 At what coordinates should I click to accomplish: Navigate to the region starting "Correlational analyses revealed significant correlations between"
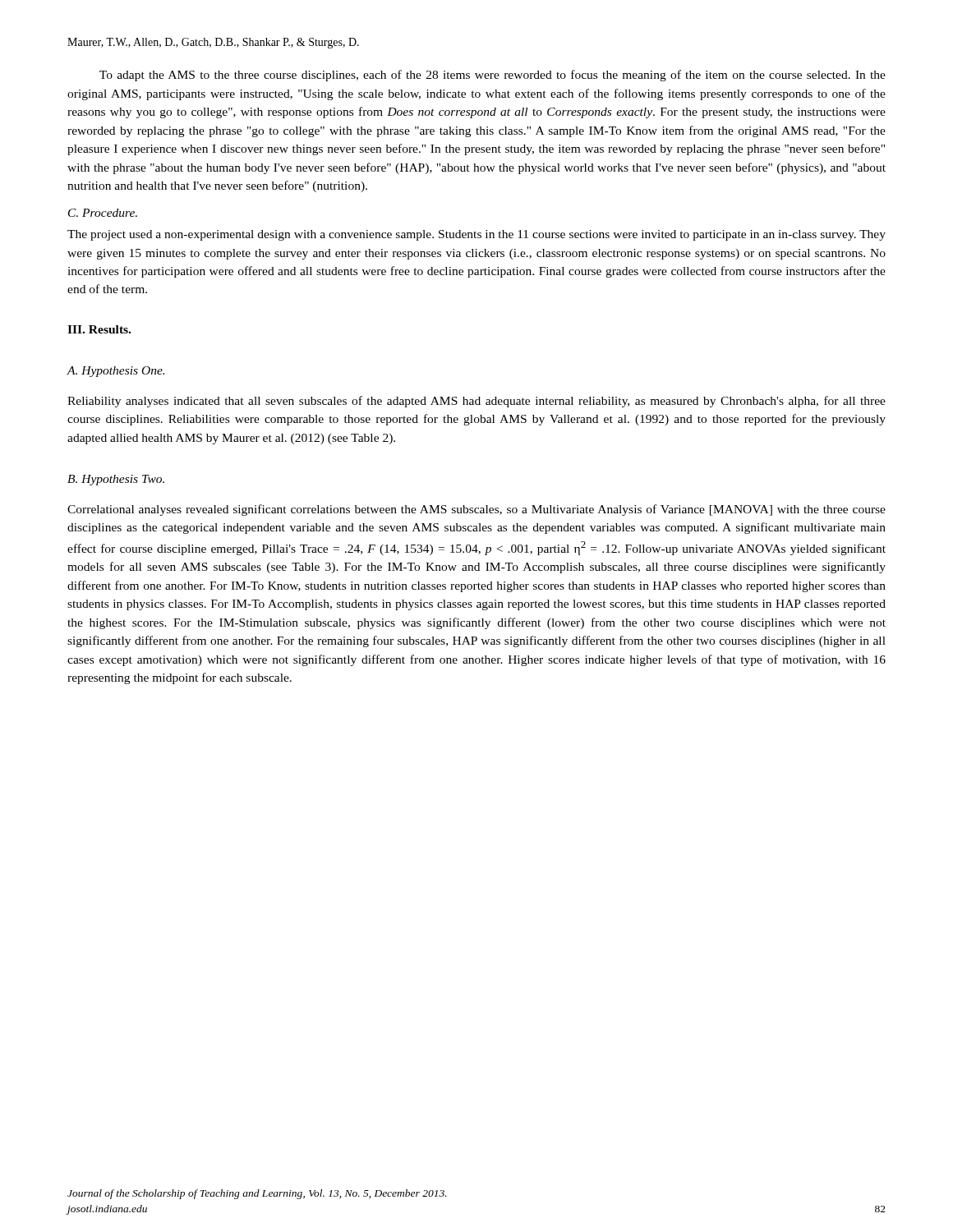coord(476,594)
